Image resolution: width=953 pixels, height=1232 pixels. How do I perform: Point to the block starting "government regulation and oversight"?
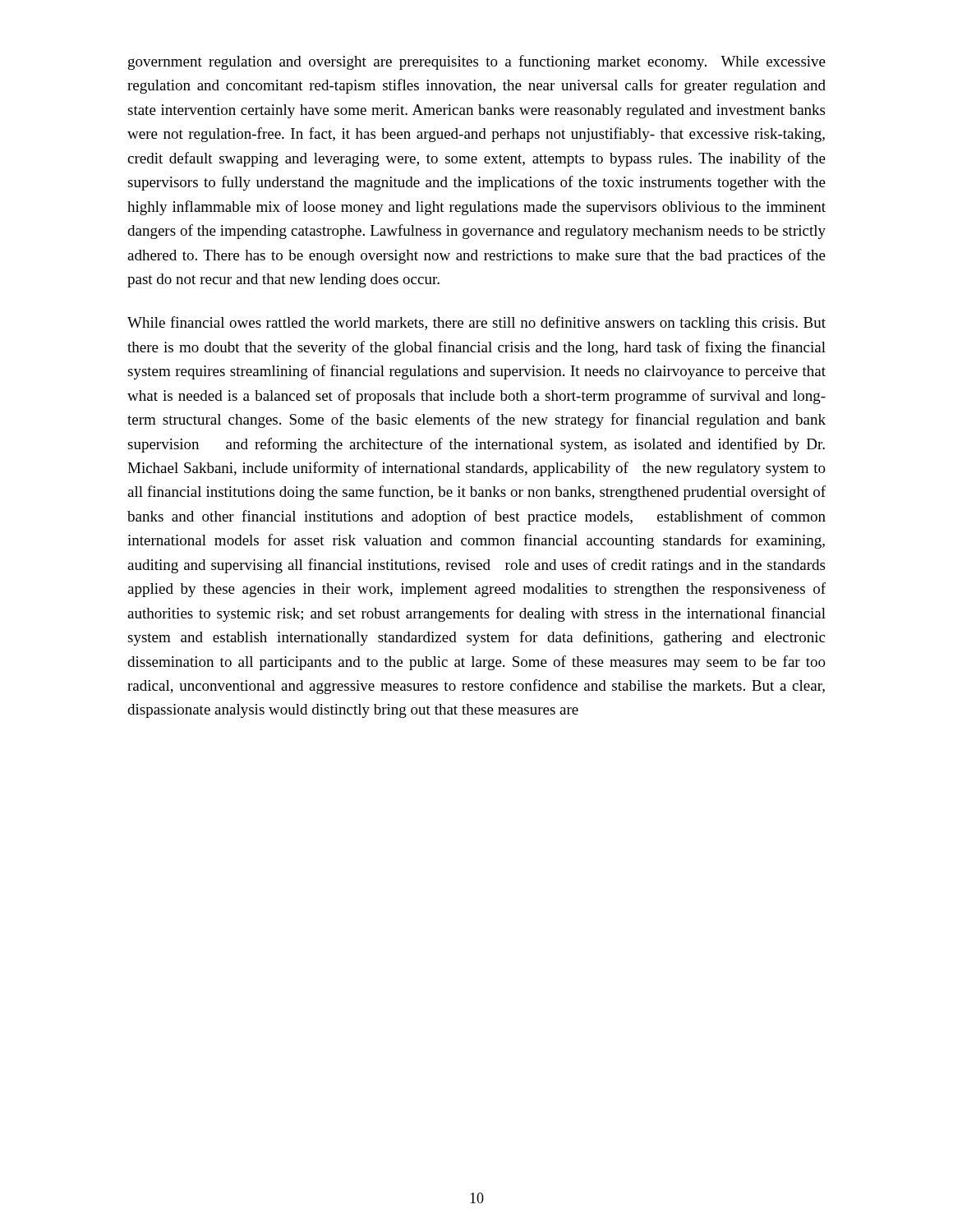[x=476, y=170]
